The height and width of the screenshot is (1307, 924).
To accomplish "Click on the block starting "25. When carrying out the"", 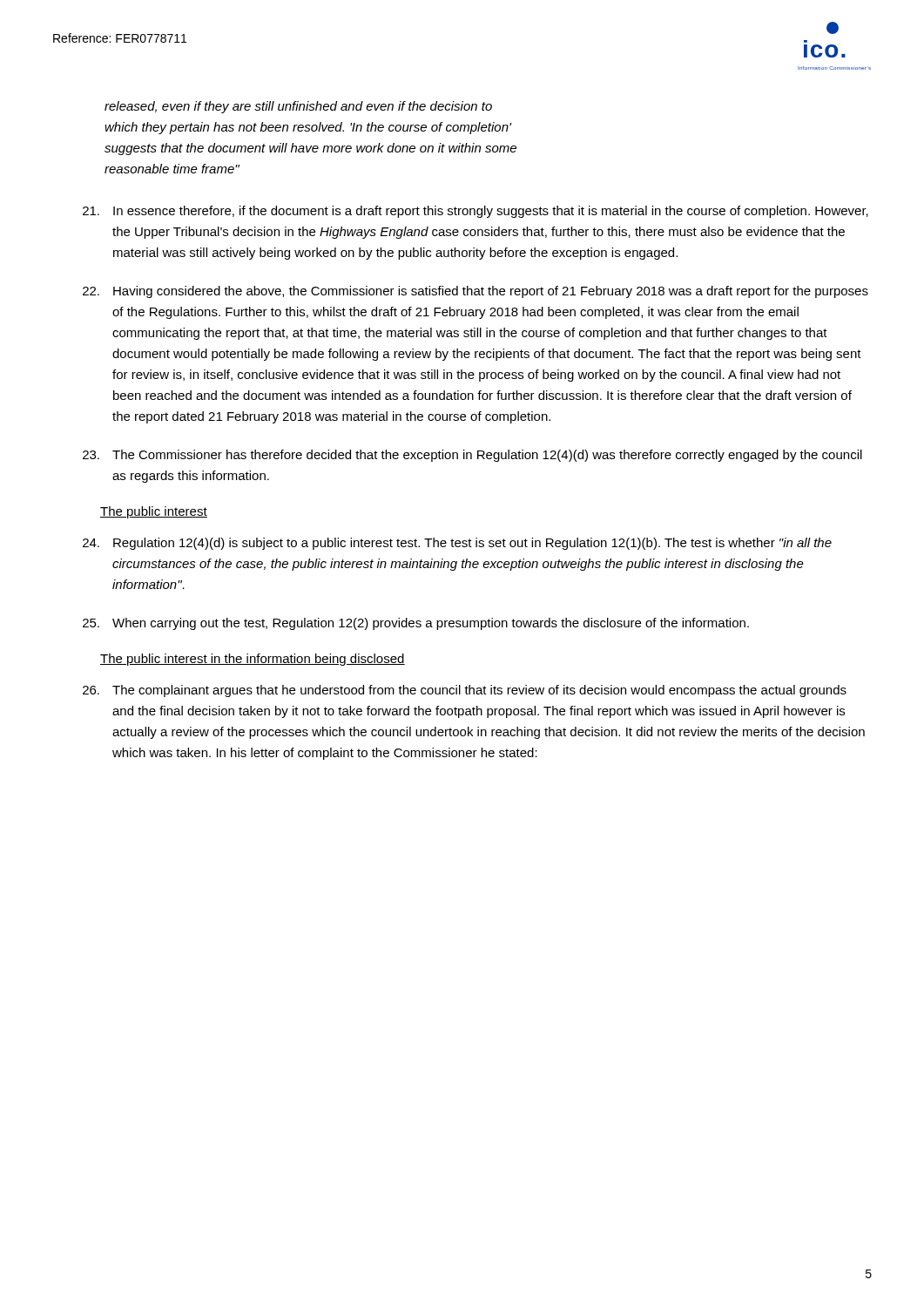I will [x=462, y=623].
